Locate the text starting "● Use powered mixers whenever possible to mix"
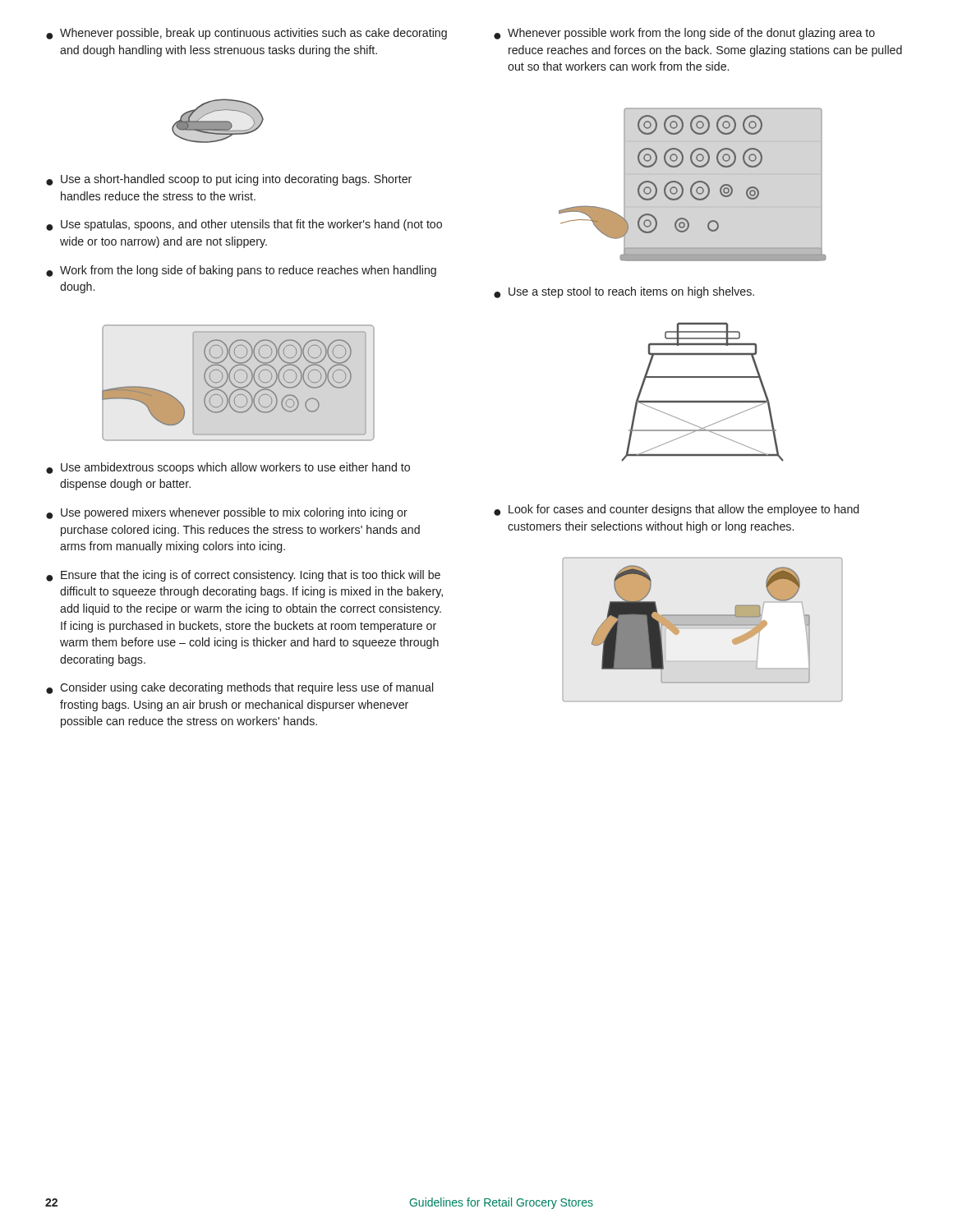 point(246,530)
